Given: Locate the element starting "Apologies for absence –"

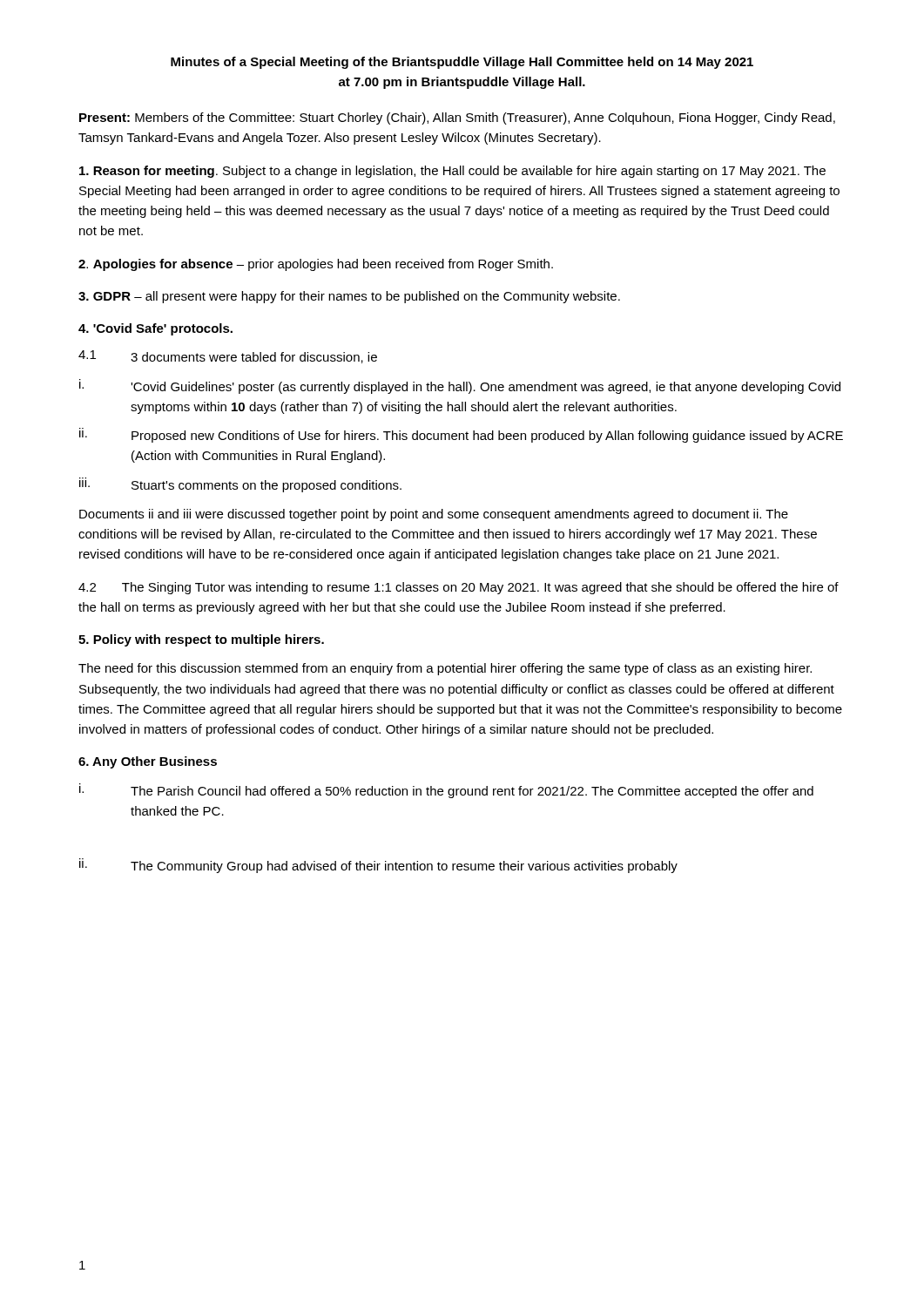Looking at the screenshot, I should [x=316, y=263].
